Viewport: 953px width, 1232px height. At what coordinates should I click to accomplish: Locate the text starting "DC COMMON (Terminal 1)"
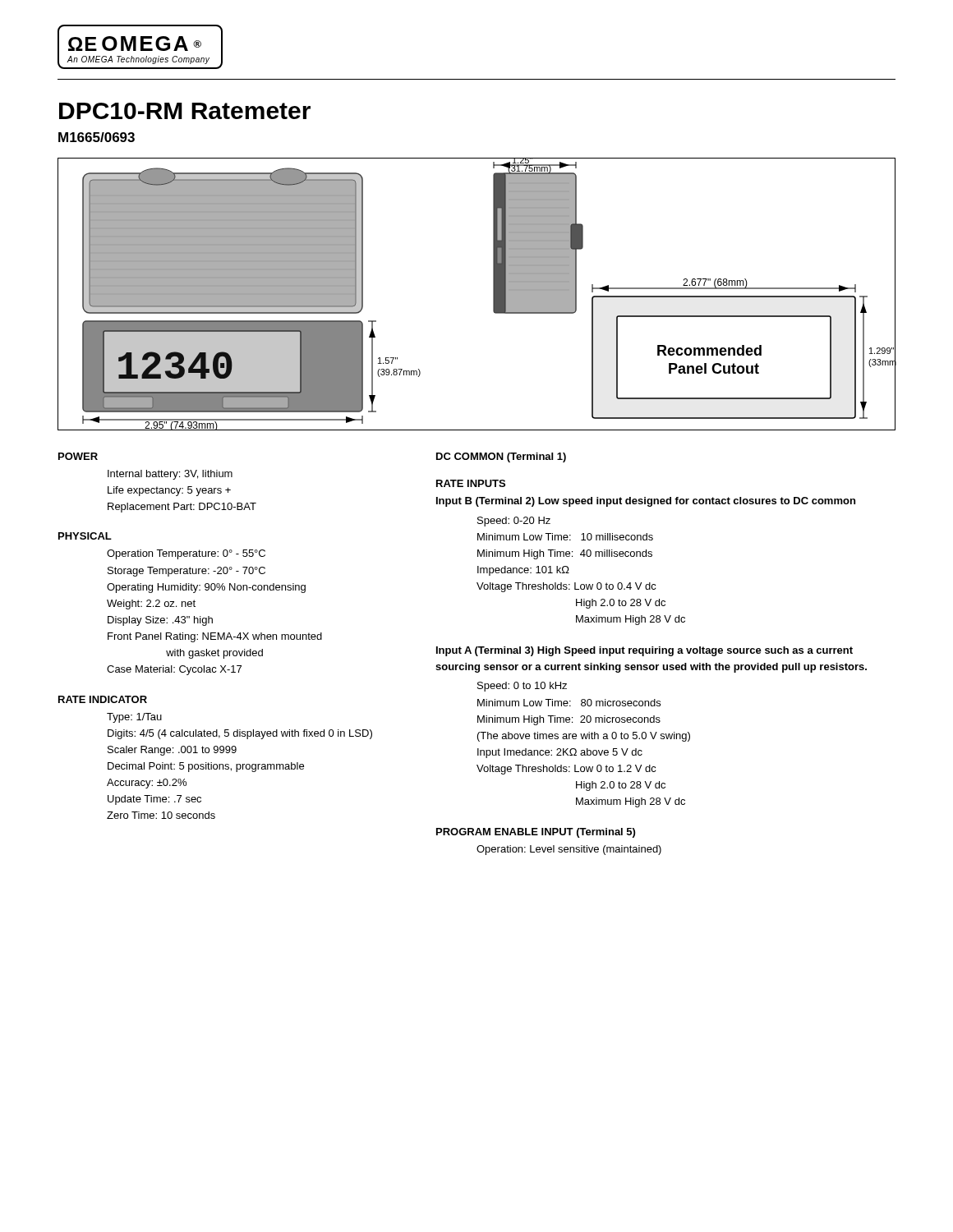click(x=501, y=457)
